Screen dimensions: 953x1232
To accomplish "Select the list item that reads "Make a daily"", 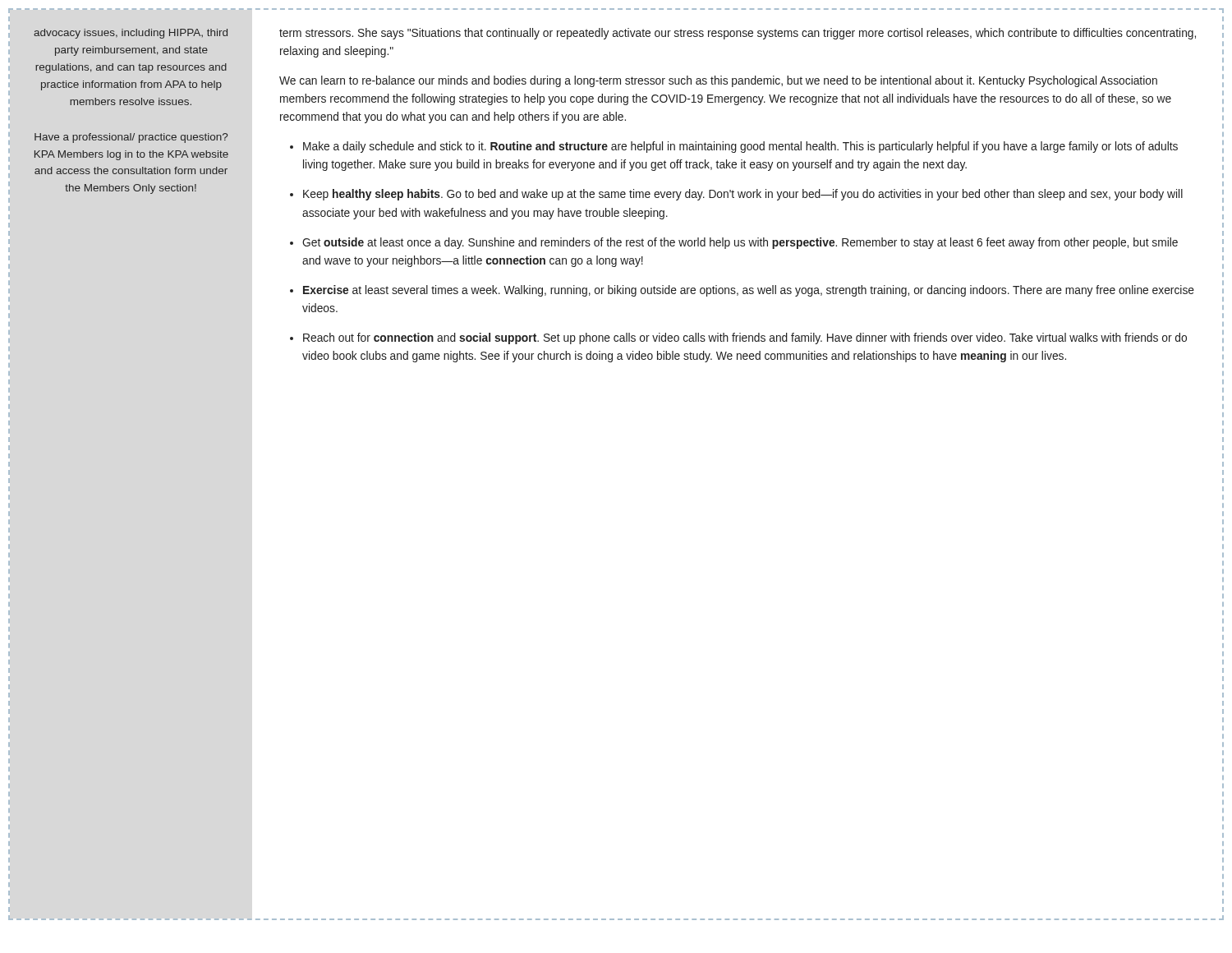I will pyautogui.click(x=740, y=156).
